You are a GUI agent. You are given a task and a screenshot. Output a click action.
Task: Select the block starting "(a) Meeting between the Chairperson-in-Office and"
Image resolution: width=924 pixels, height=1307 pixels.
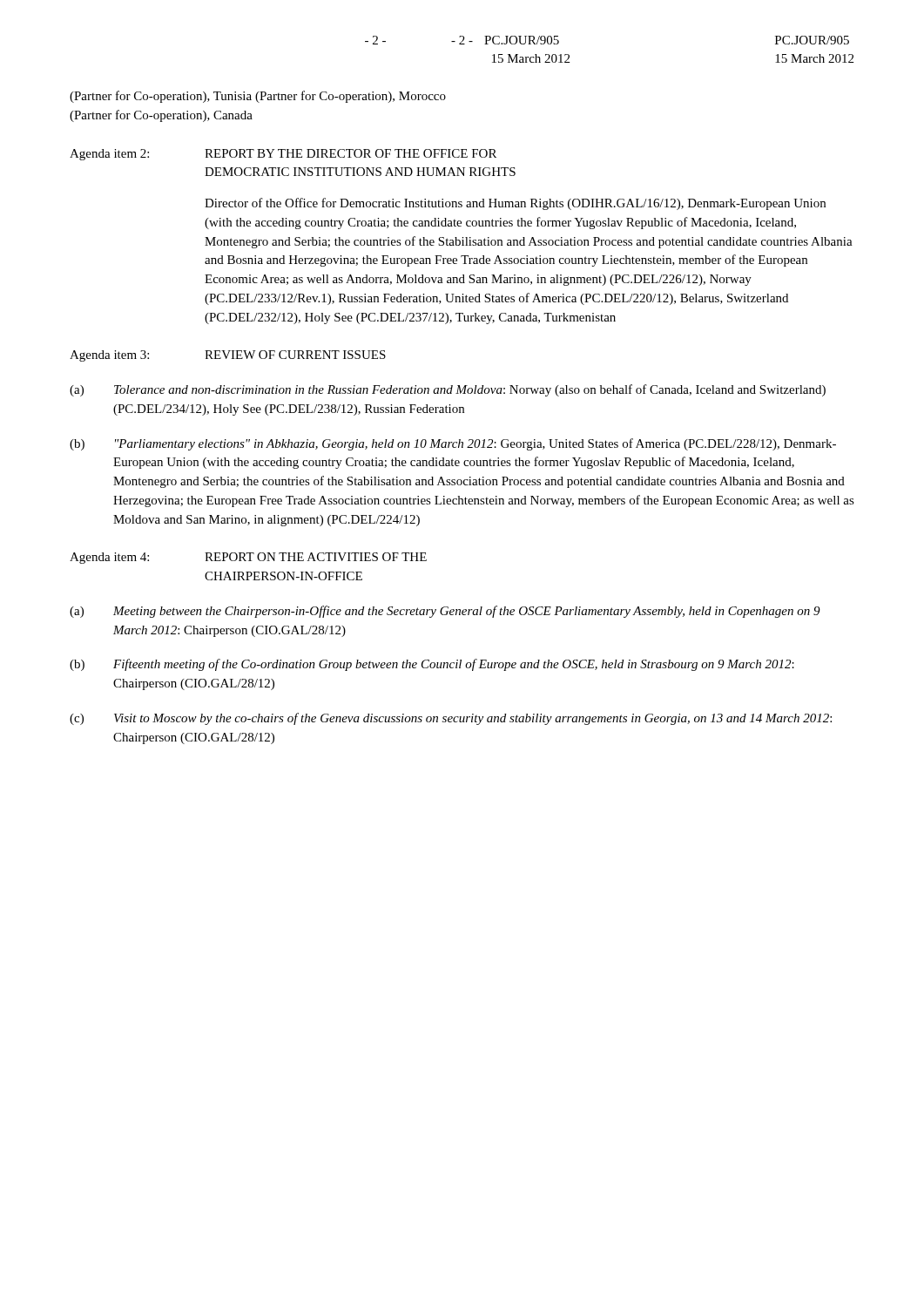pyautogui.click(x=462, y=621)
